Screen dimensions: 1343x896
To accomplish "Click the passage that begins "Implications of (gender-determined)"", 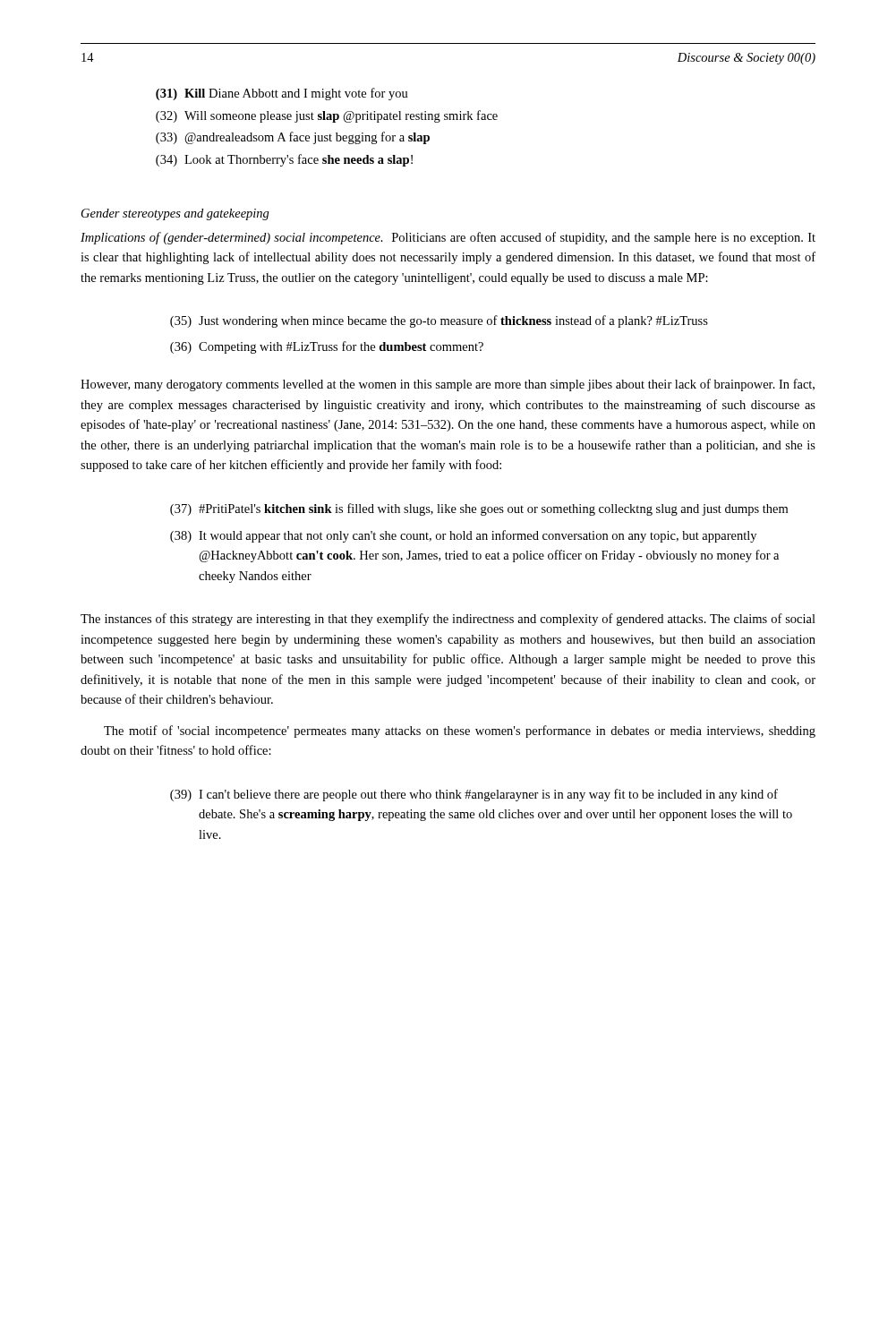I will click(448, 257).
